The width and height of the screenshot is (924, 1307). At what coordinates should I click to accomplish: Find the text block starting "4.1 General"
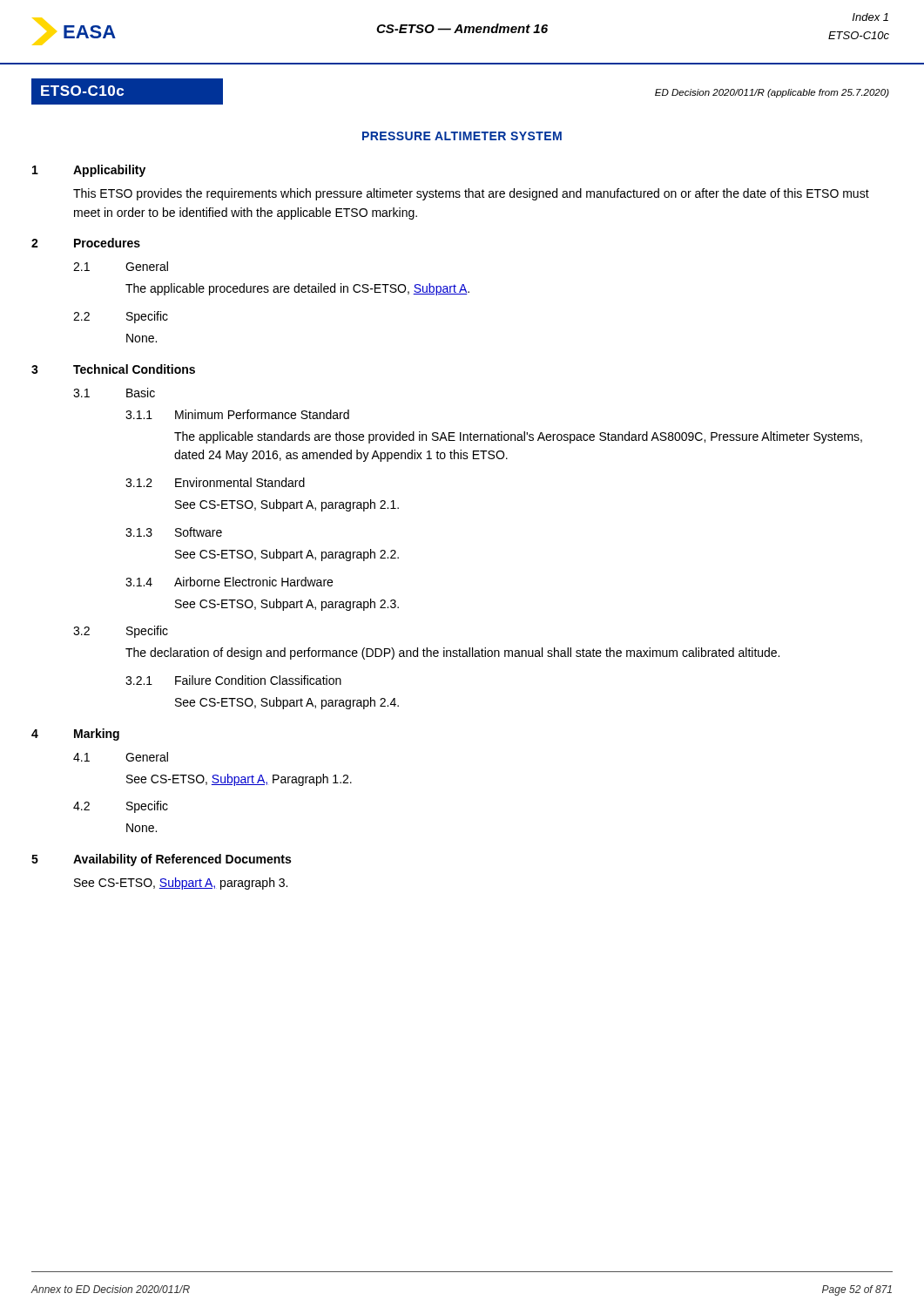coord(100,757)
